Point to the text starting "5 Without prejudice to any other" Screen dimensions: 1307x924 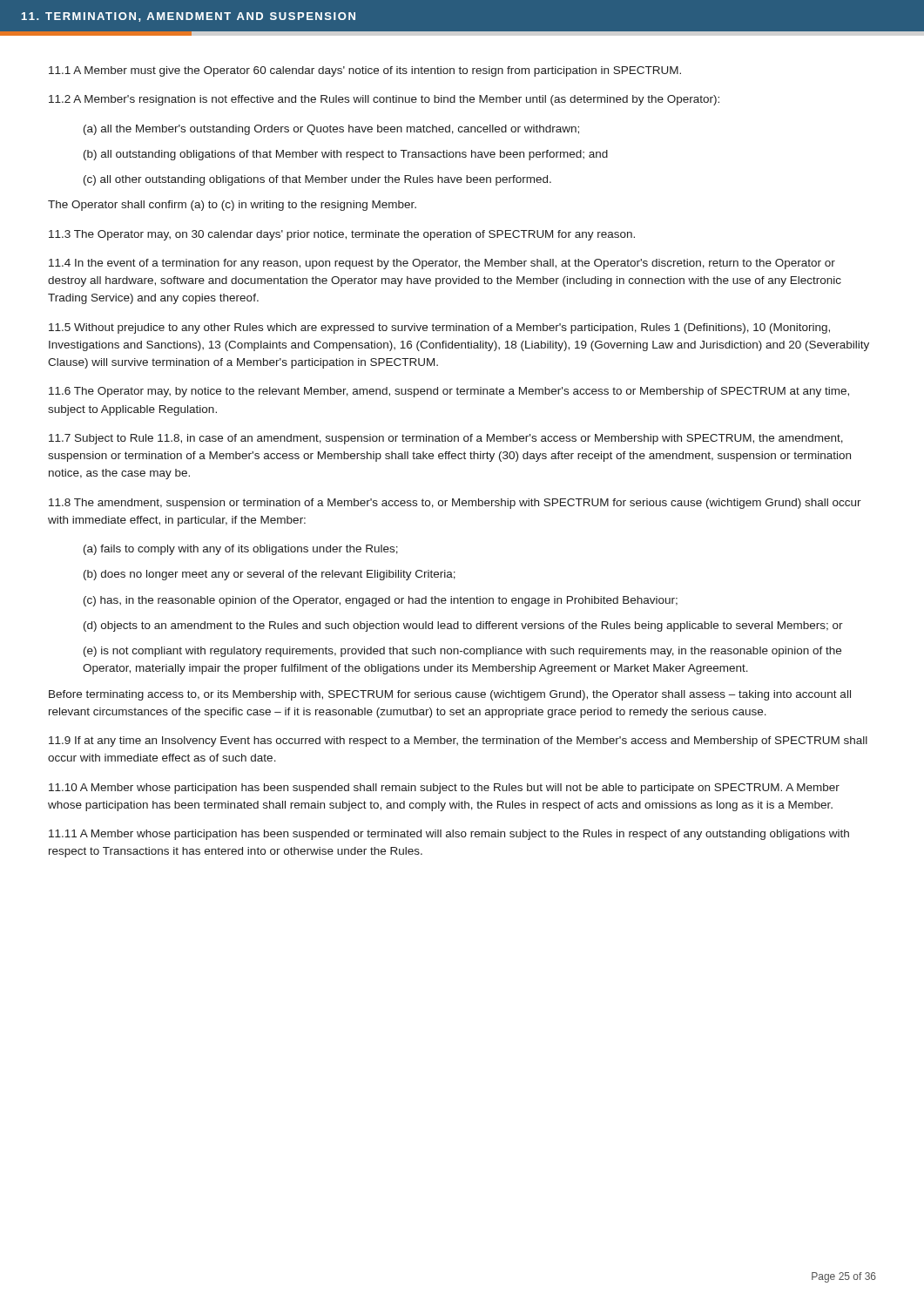pos(459,344)
